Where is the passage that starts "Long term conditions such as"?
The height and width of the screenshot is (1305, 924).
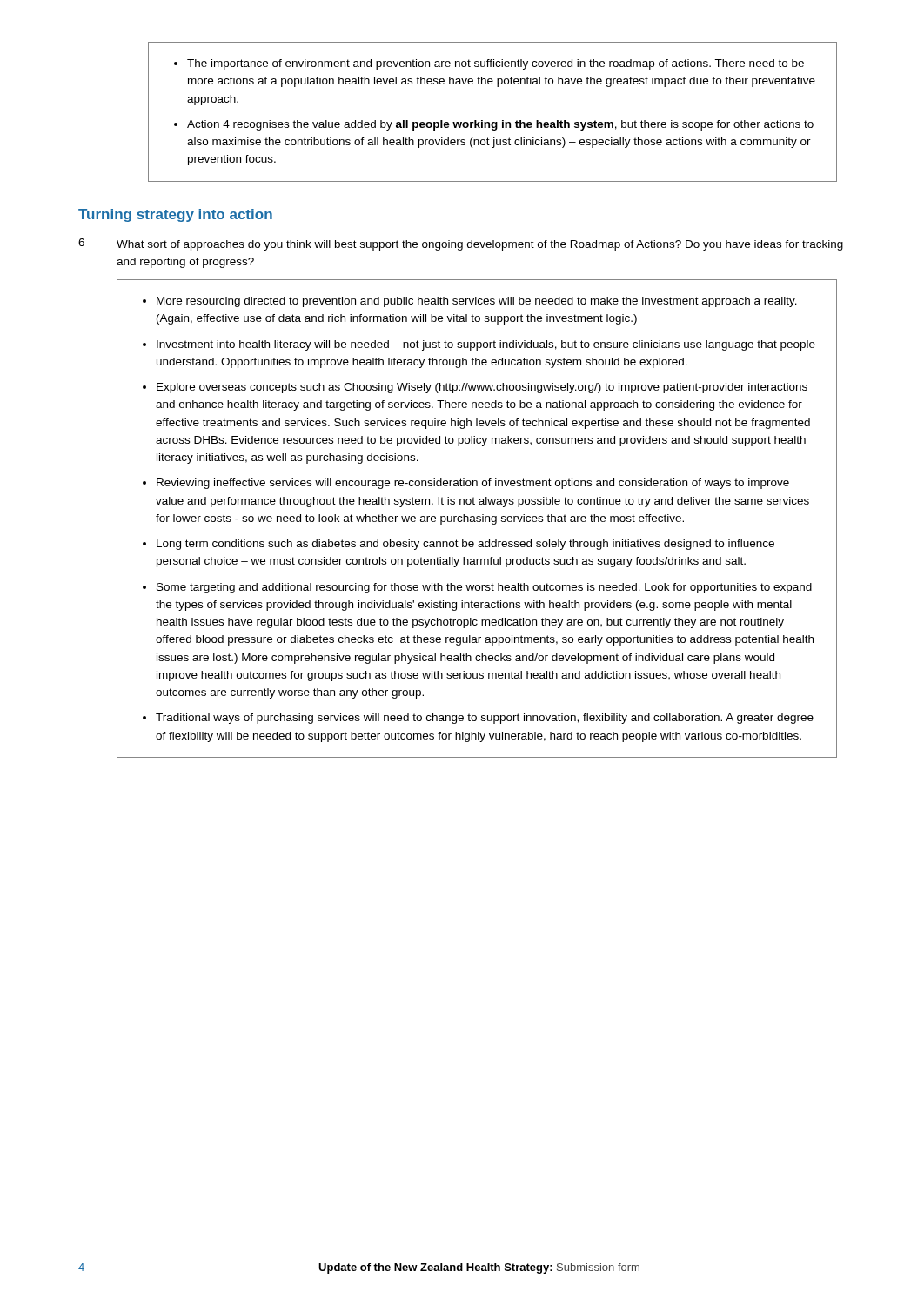pyautogui.click(x=465, y=552)
